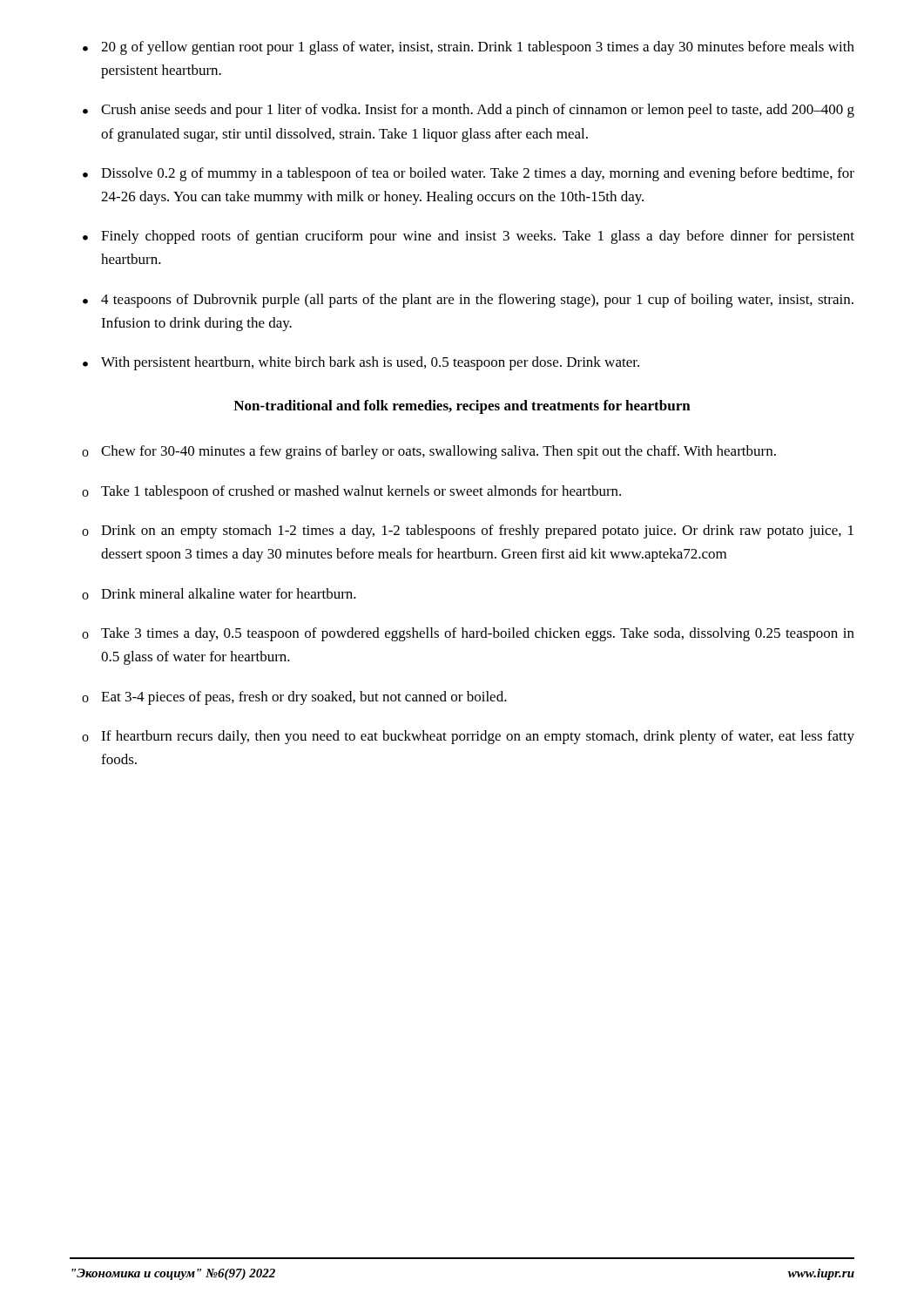Point to the text block starting "• Dissolve 0.2 g of mummy in a"
This screenshot has height=1307, width=924.
coord(462,185)
